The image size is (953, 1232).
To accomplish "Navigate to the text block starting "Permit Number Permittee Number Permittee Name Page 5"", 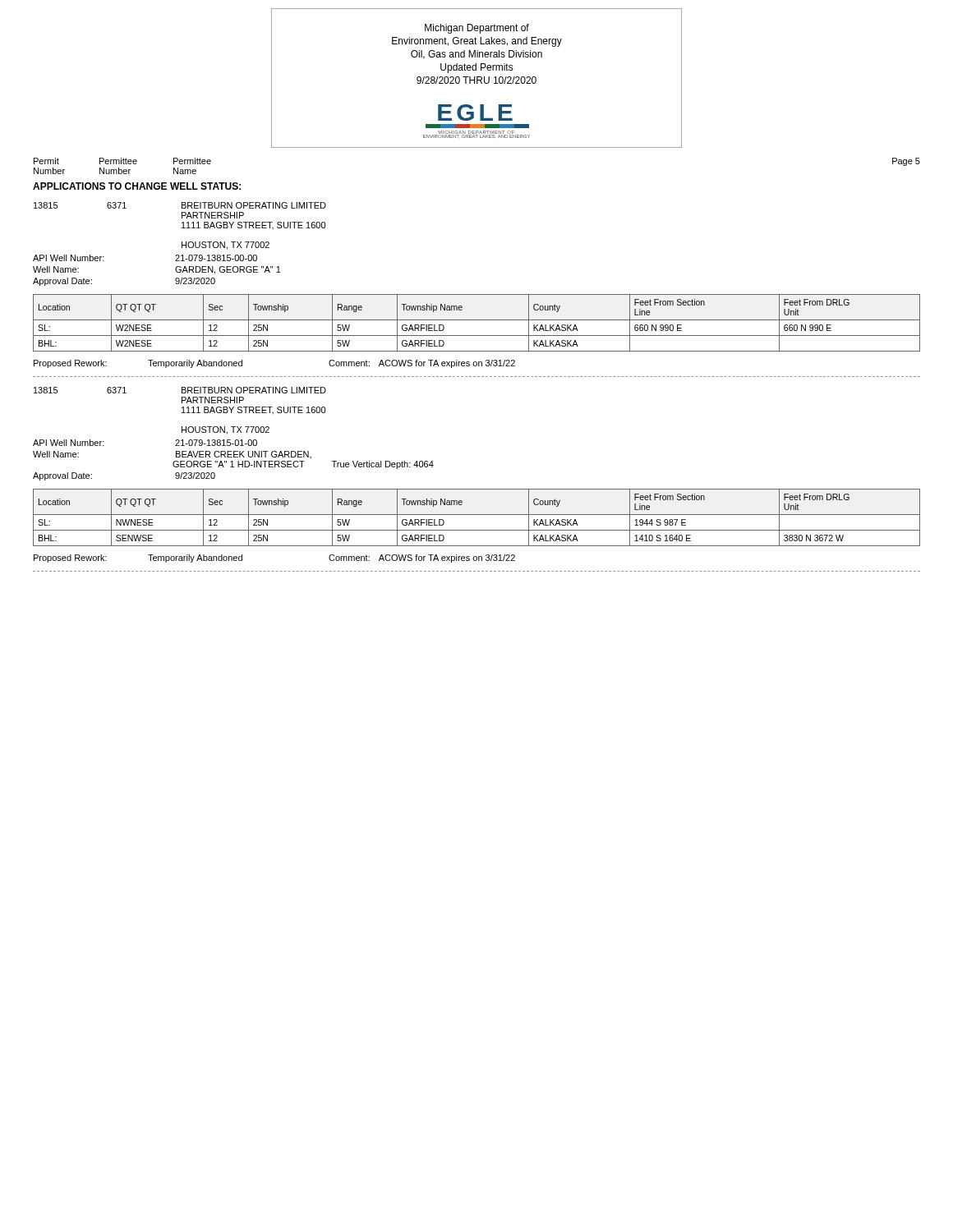I will [x=48, y=161].
